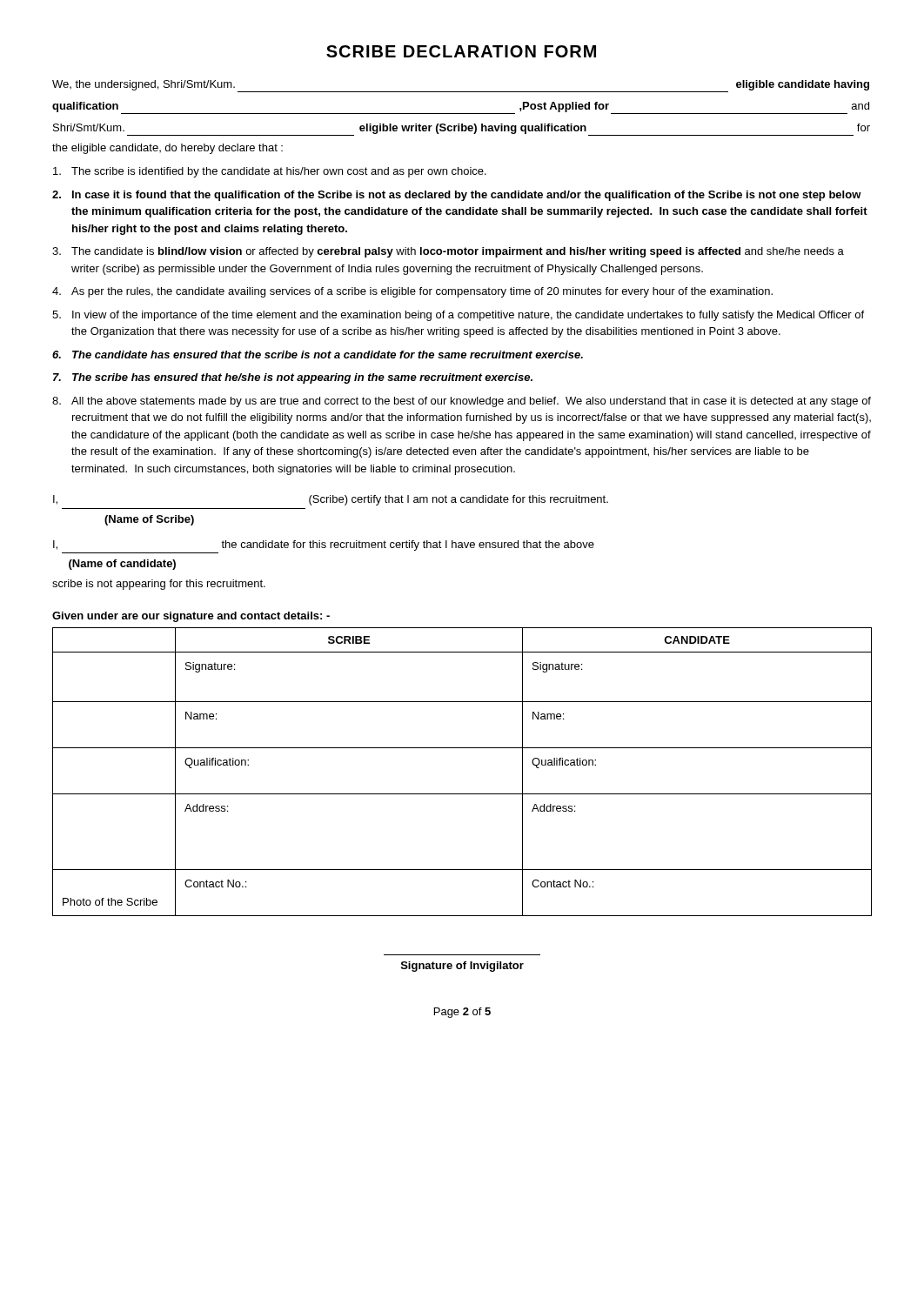Image resolution: width=924 pixels, height=1305 pixels.
Task: Navigate to the element starting "I, the candidate for this"
Action: click(x=324, y=545)
